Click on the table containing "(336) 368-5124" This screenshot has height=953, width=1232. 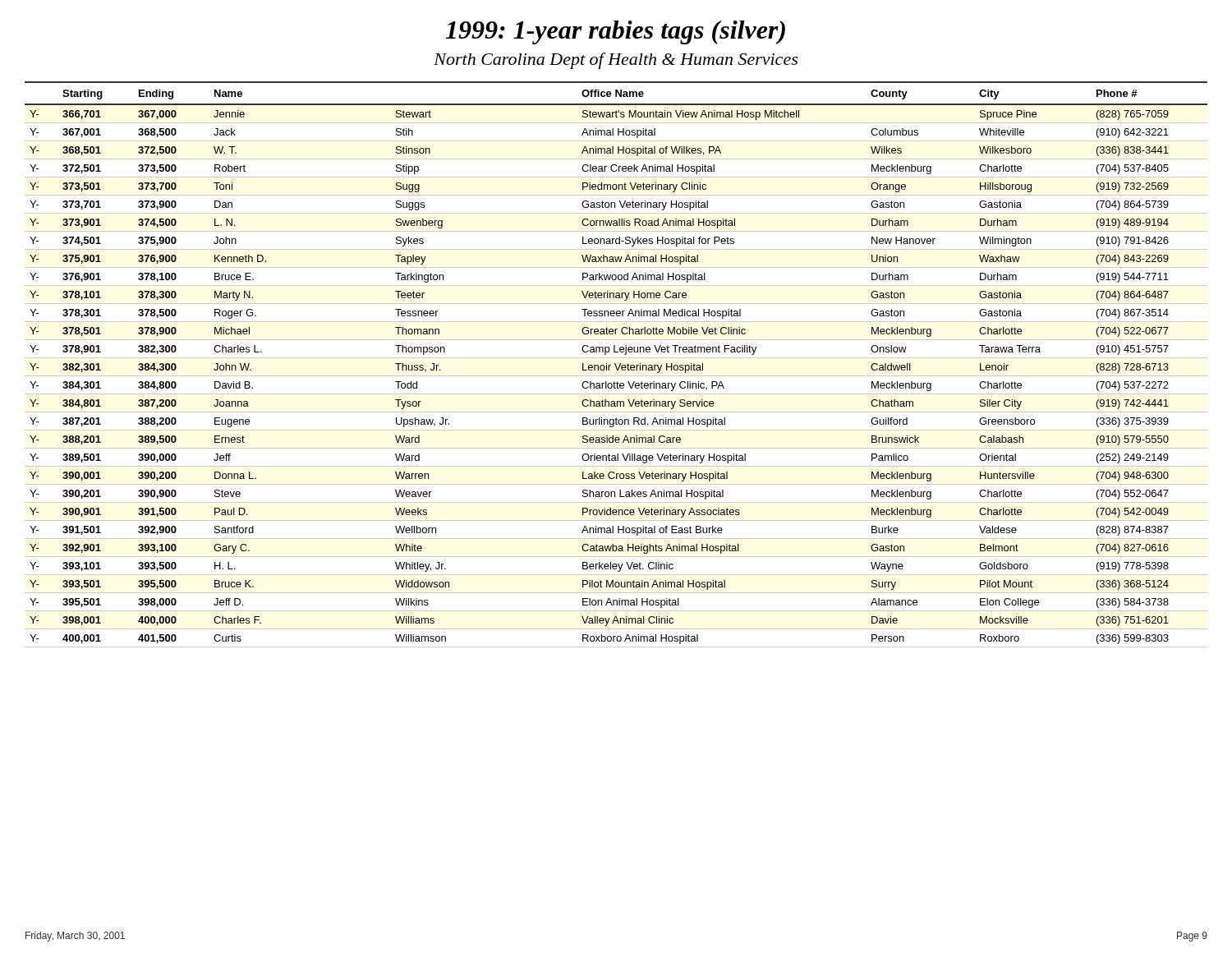click(x=616, y=364)
